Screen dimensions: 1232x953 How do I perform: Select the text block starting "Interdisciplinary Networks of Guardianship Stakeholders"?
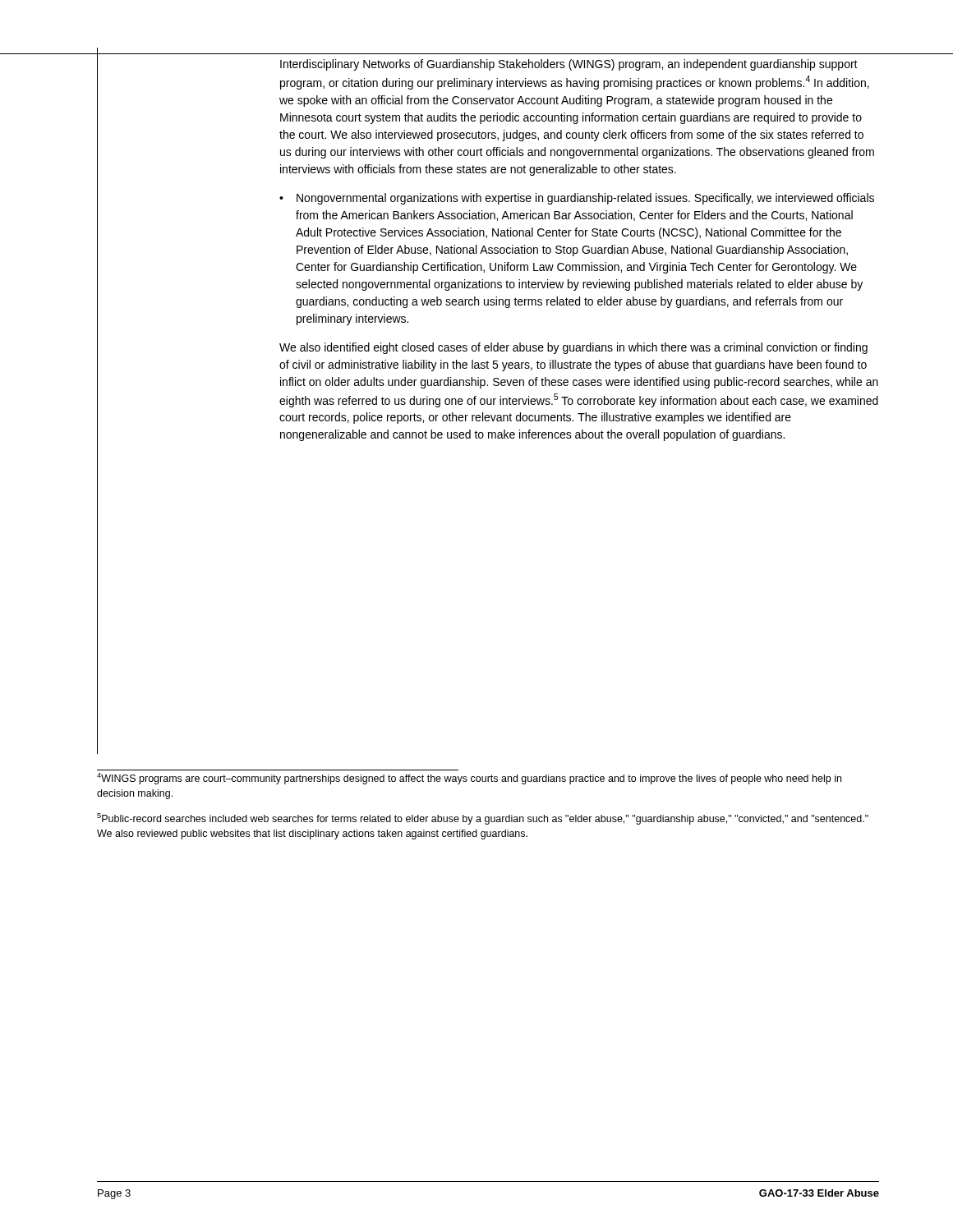point(579,117)
